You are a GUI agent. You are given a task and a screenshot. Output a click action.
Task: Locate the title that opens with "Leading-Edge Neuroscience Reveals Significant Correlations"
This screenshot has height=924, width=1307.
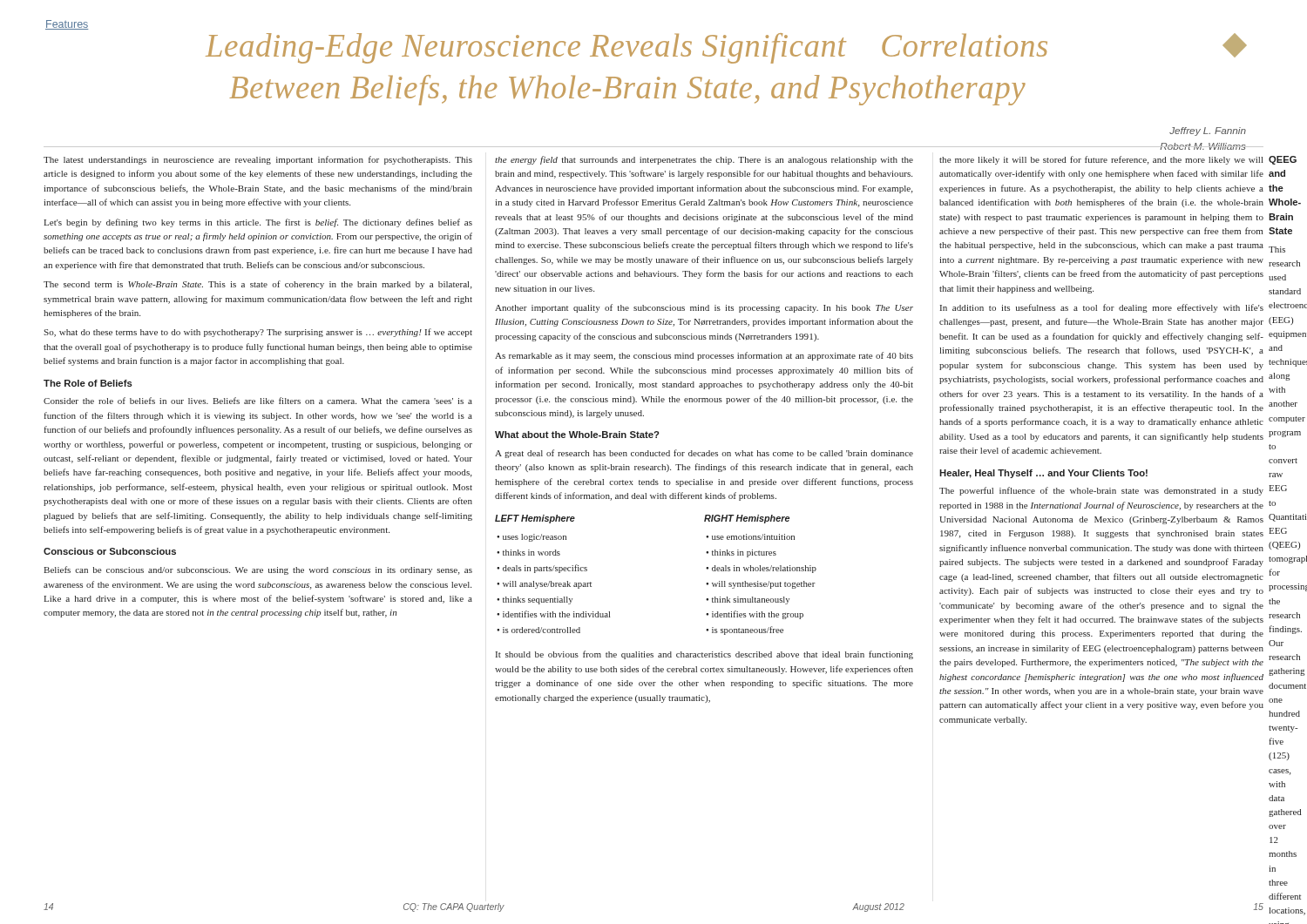click(627, 67)
